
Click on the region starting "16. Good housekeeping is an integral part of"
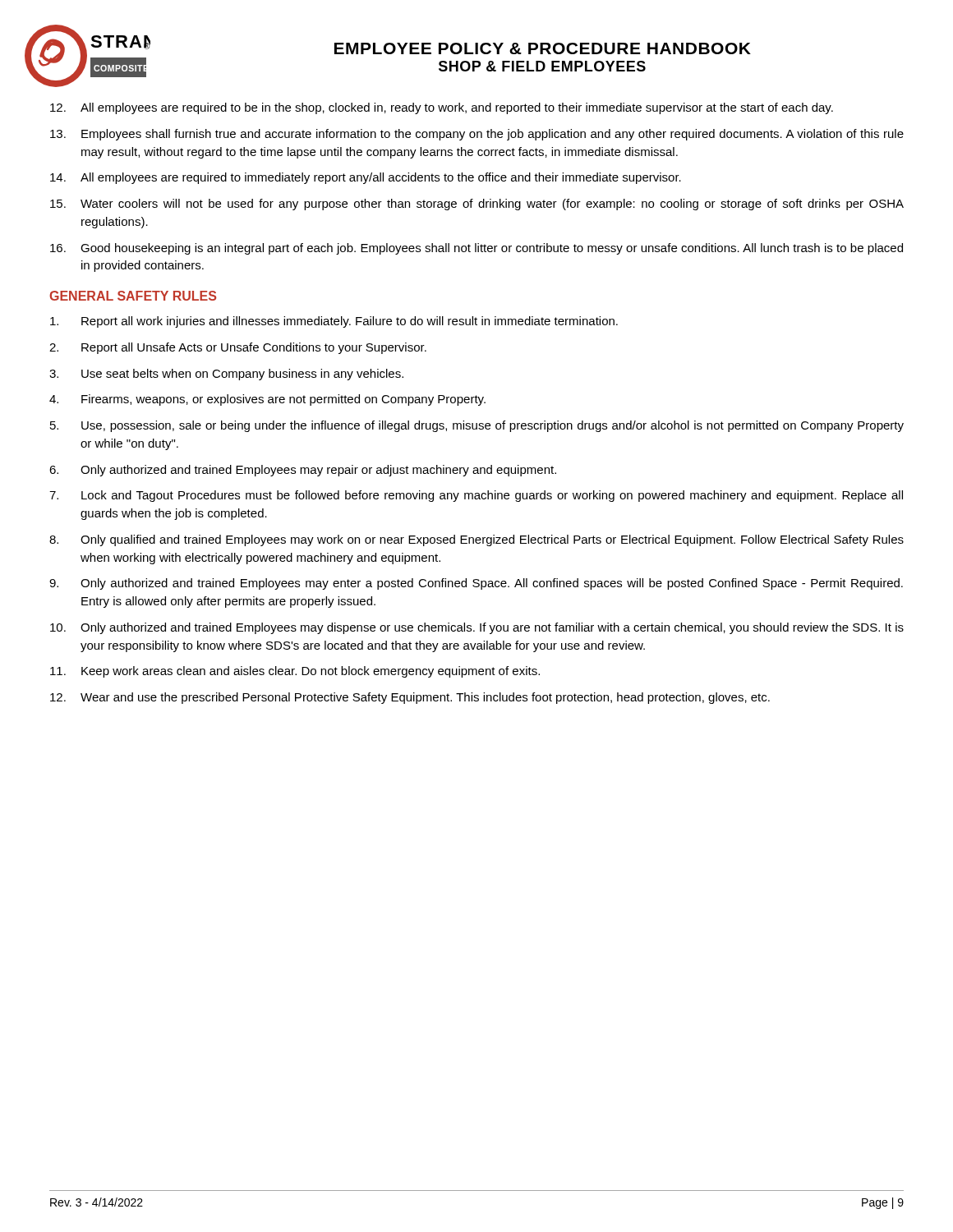coord(476,257)
